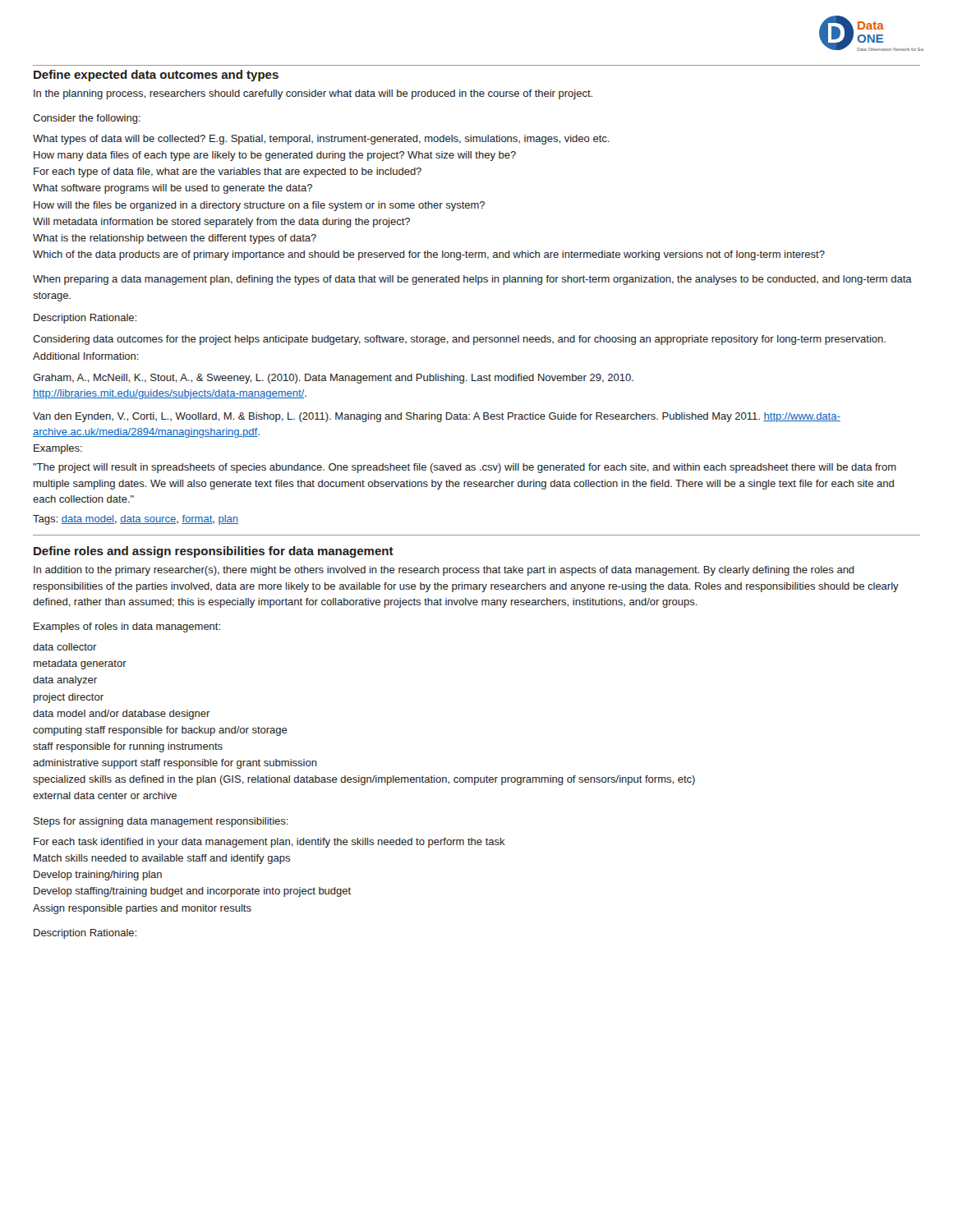Point to the element starting "administrative support staff responsible for grant submission"
953x1232 pixels.
(175, 763)
